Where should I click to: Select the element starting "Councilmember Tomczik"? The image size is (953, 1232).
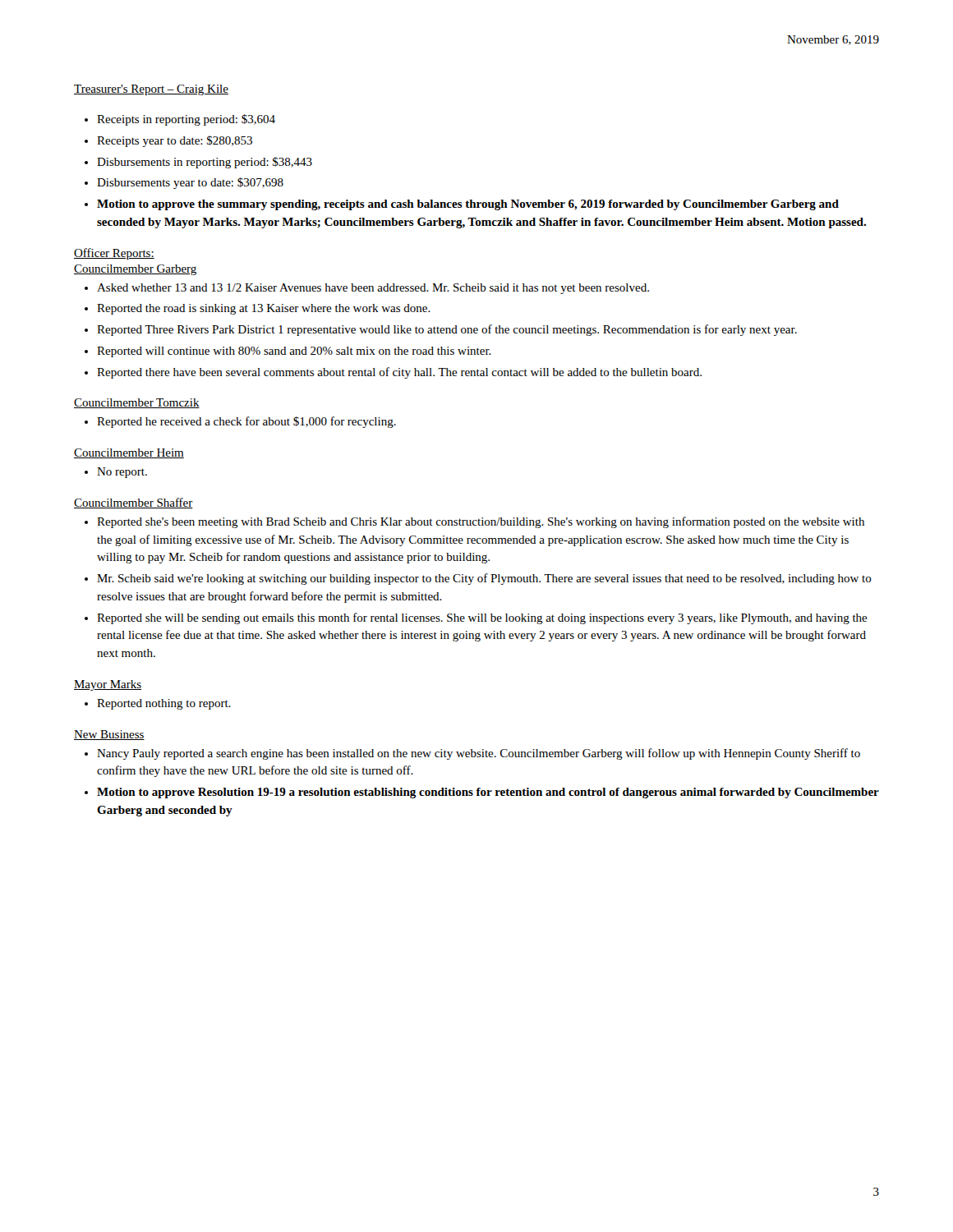point(137,403)
